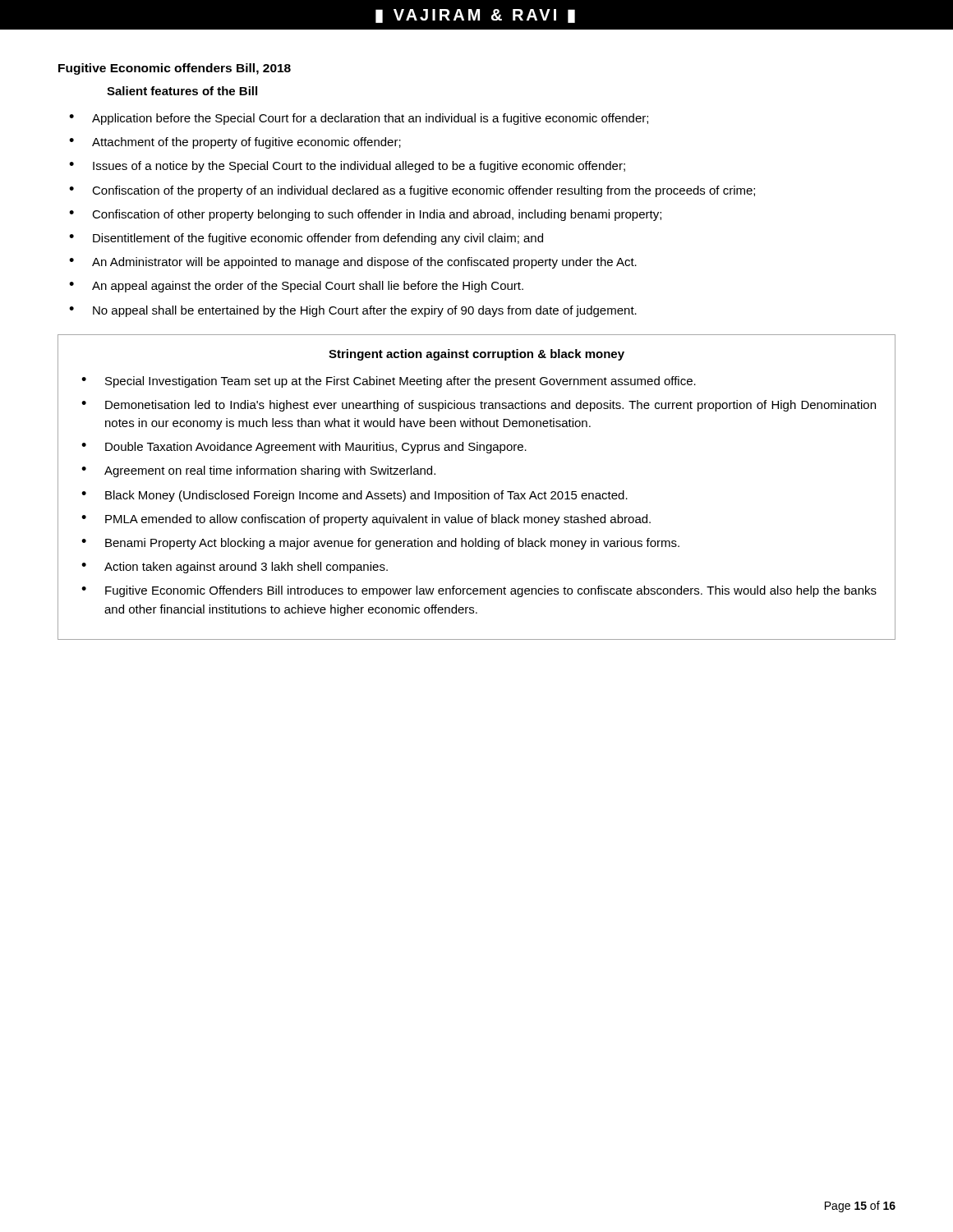Image resolution: width=953 pixels, height=1232 pixels.
Task: Point to the text starting "• An Administrator will be appointed to"
Action: (x=347, y=262)
